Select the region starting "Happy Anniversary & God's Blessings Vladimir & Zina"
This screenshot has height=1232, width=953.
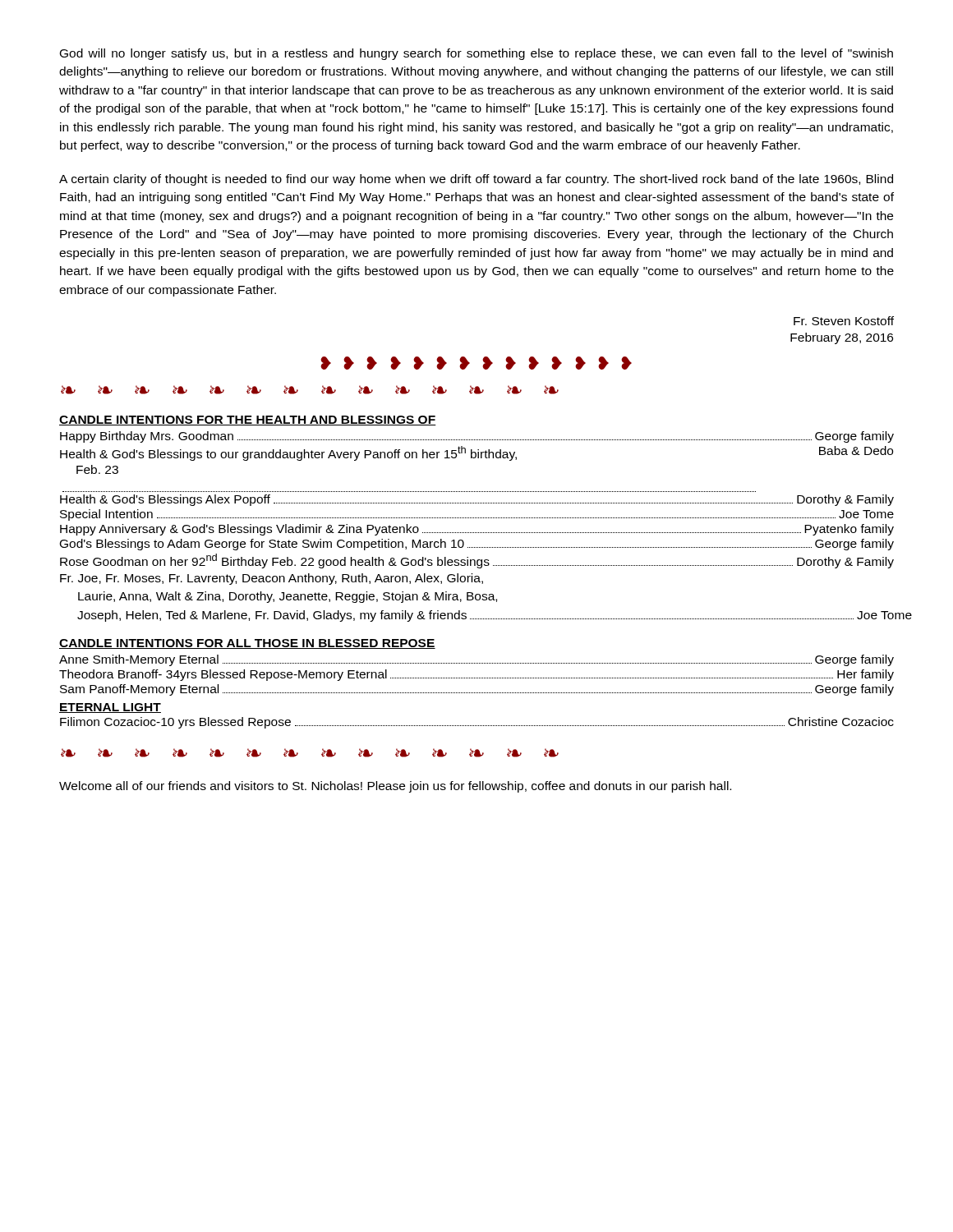pos(476,529)
